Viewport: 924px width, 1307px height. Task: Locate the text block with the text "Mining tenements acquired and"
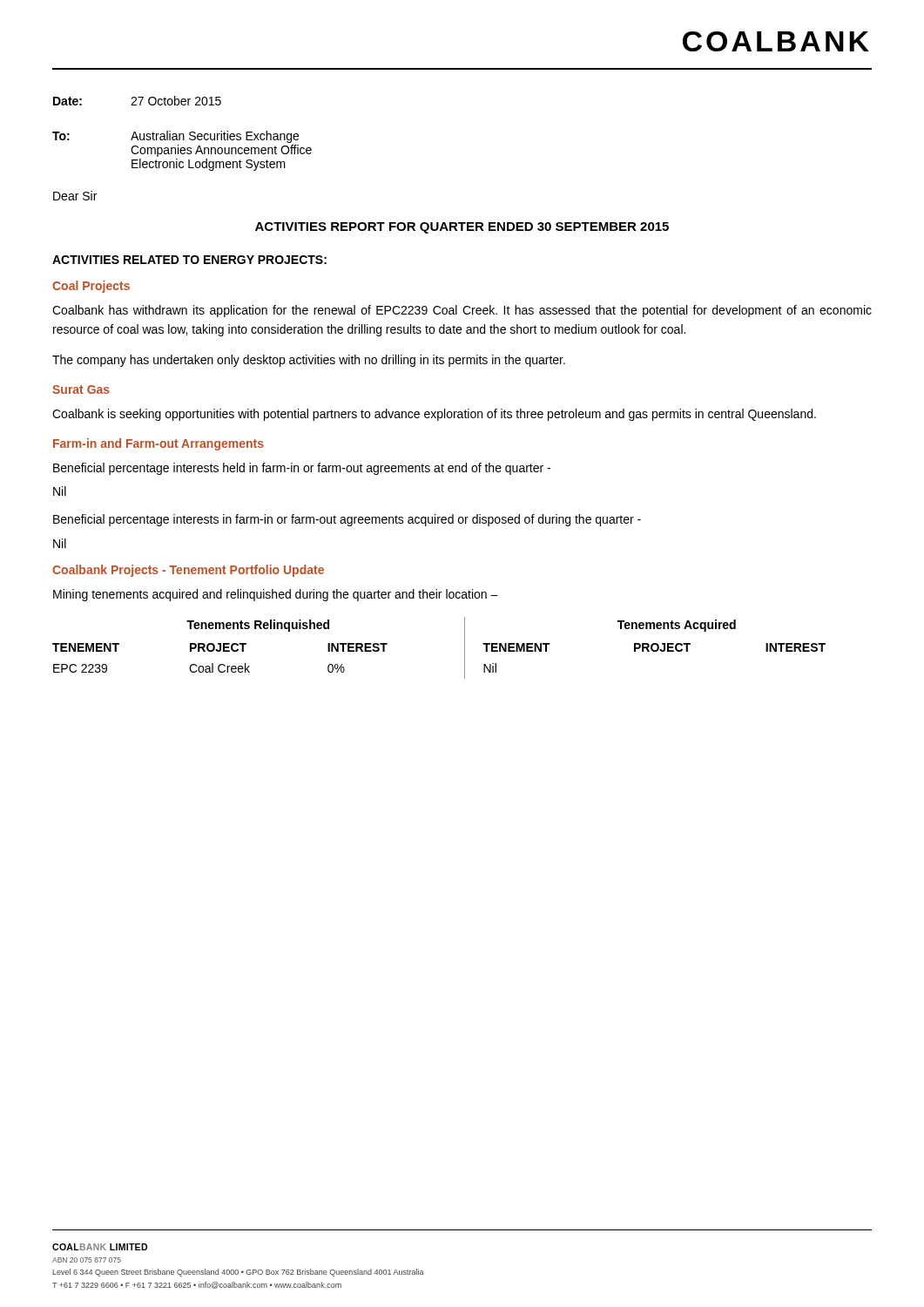tap(275, 594)
